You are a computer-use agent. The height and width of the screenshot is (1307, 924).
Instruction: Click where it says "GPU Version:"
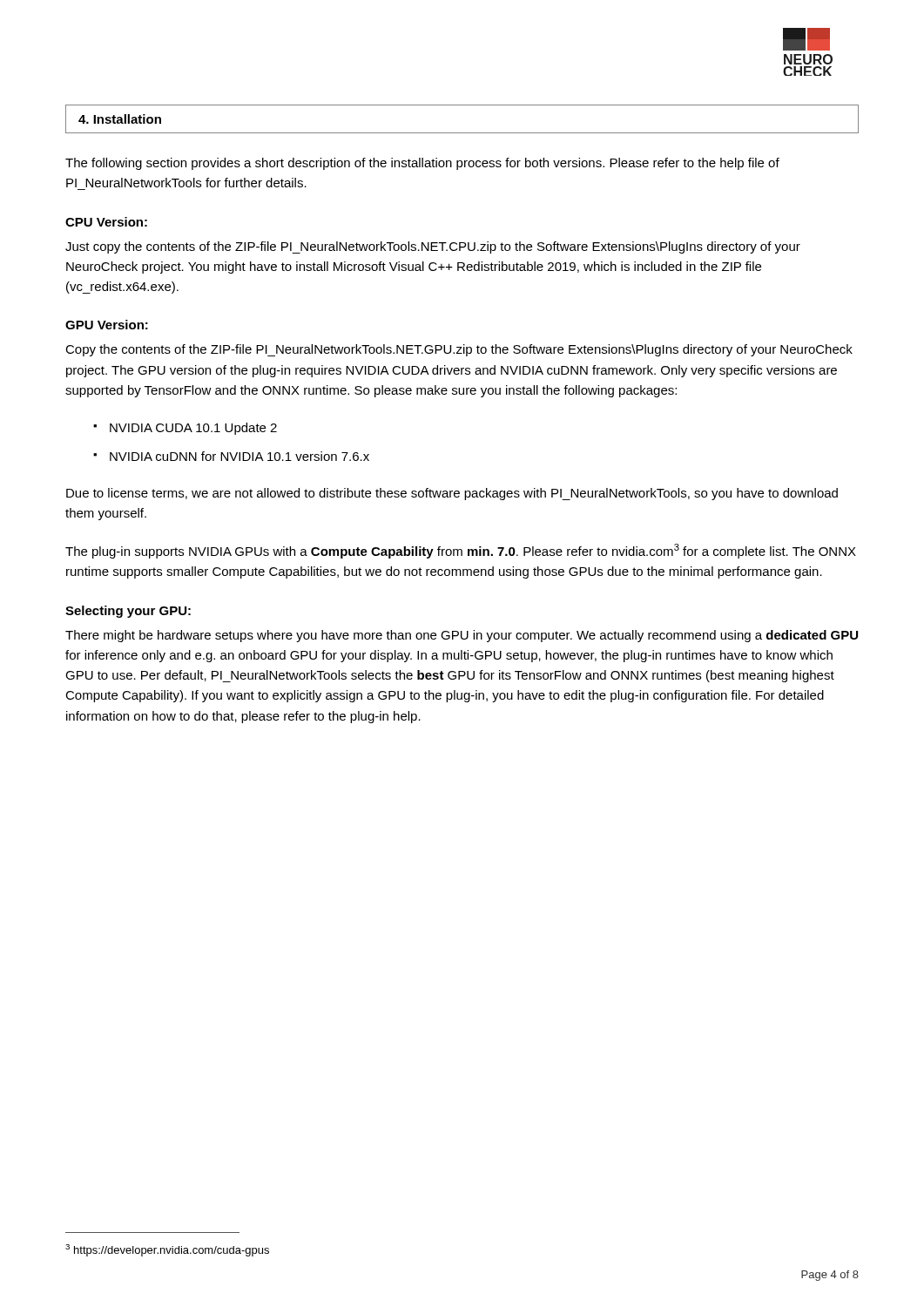107,325
